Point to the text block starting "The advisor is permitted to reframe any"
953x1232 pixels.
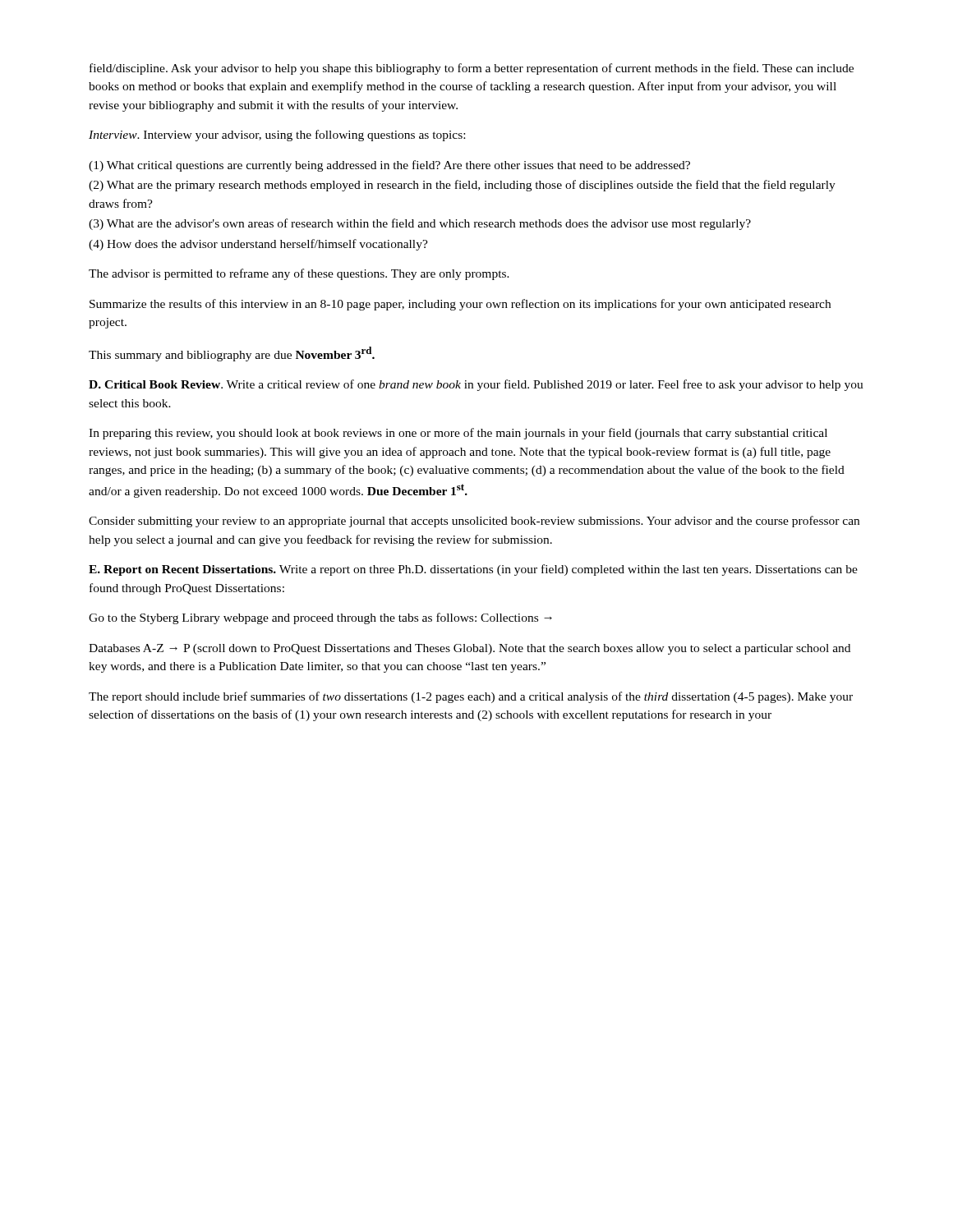click(x=299, y=273)
